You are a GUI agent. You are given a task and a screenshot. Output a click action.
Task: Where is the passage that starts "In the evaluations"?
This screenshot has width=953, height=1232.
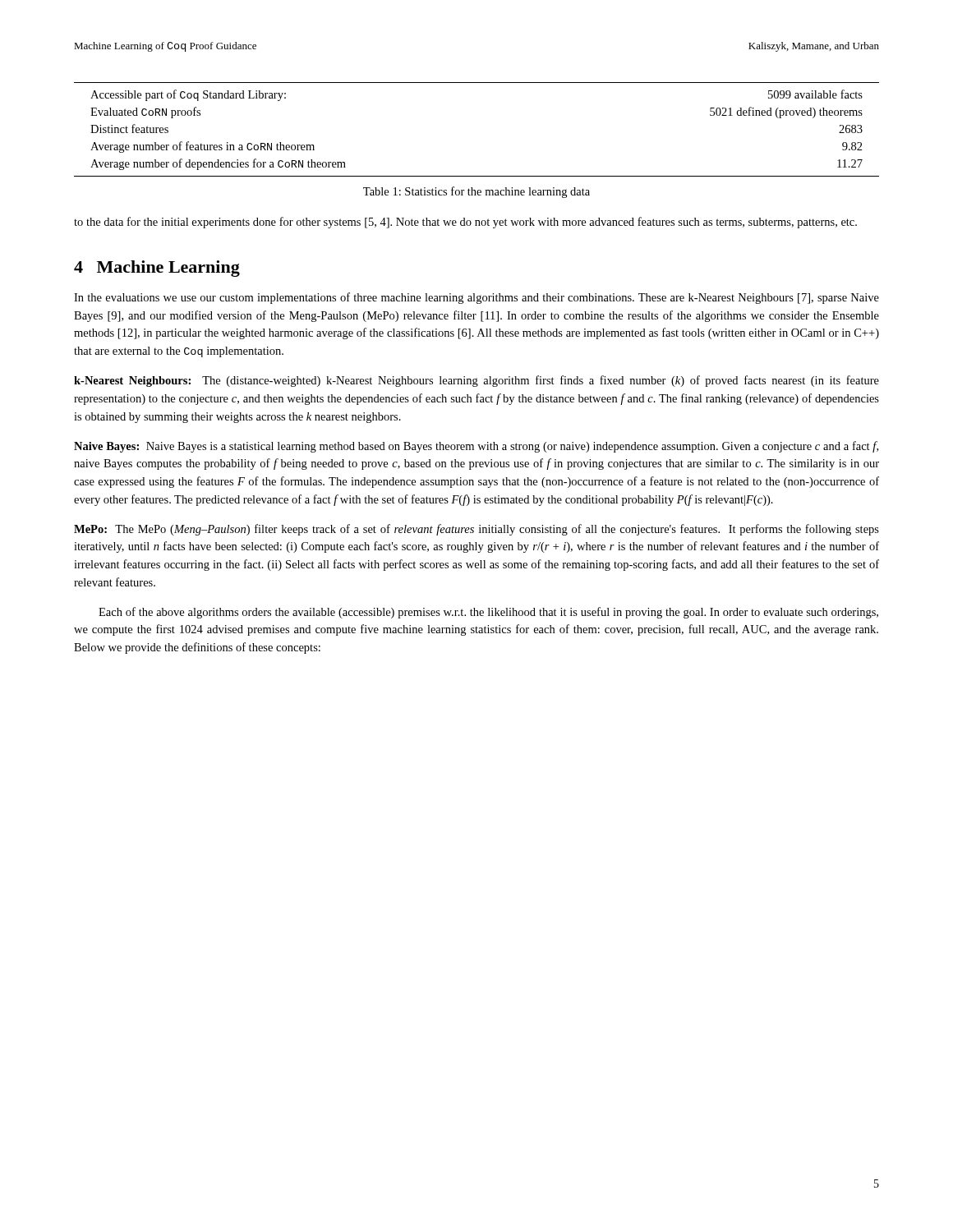pos(476,324)
